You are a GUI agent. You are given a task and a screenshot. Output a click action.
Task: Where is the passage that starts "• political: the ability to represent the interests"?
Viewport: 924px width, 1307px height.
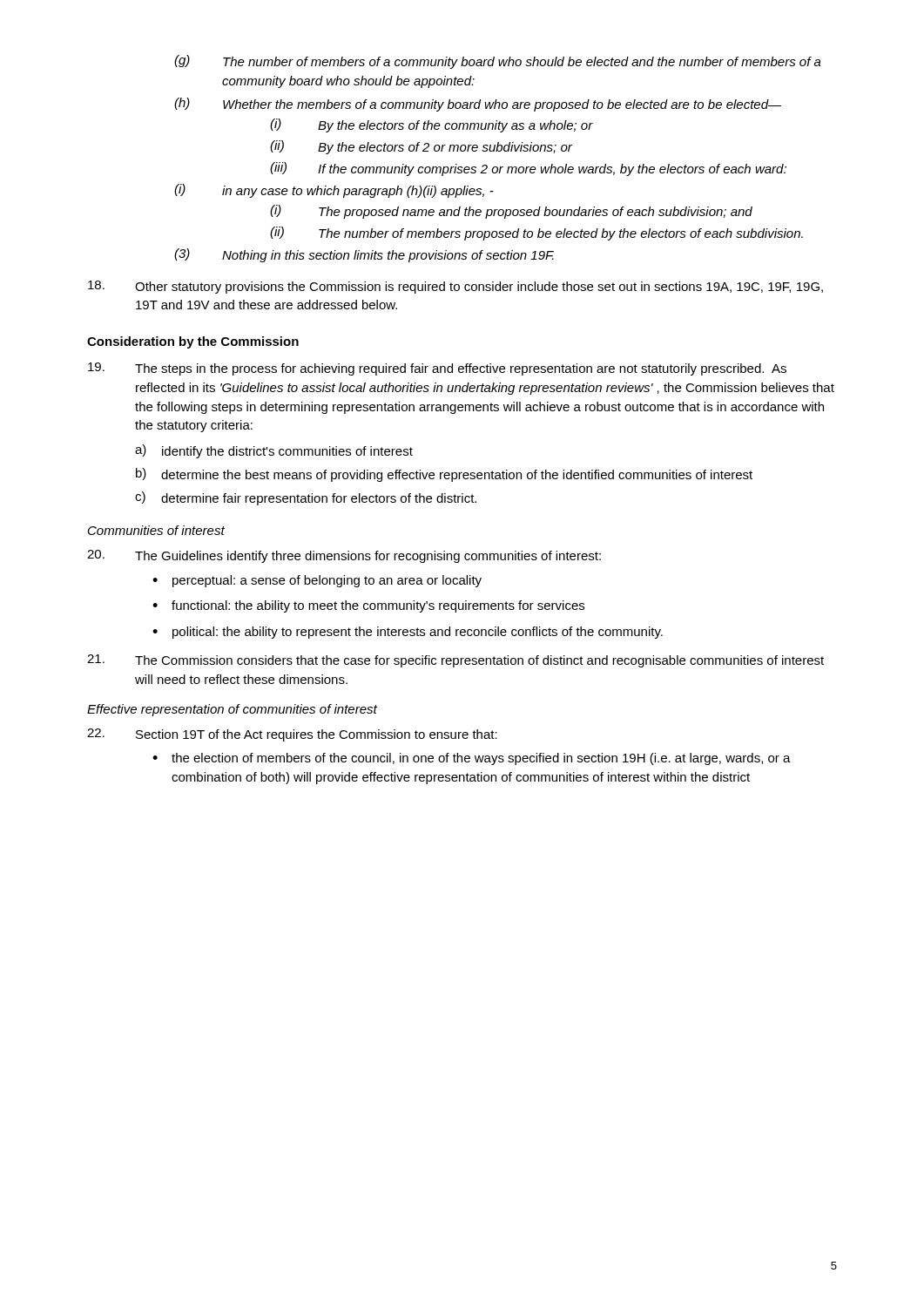(x=495, y=632)
